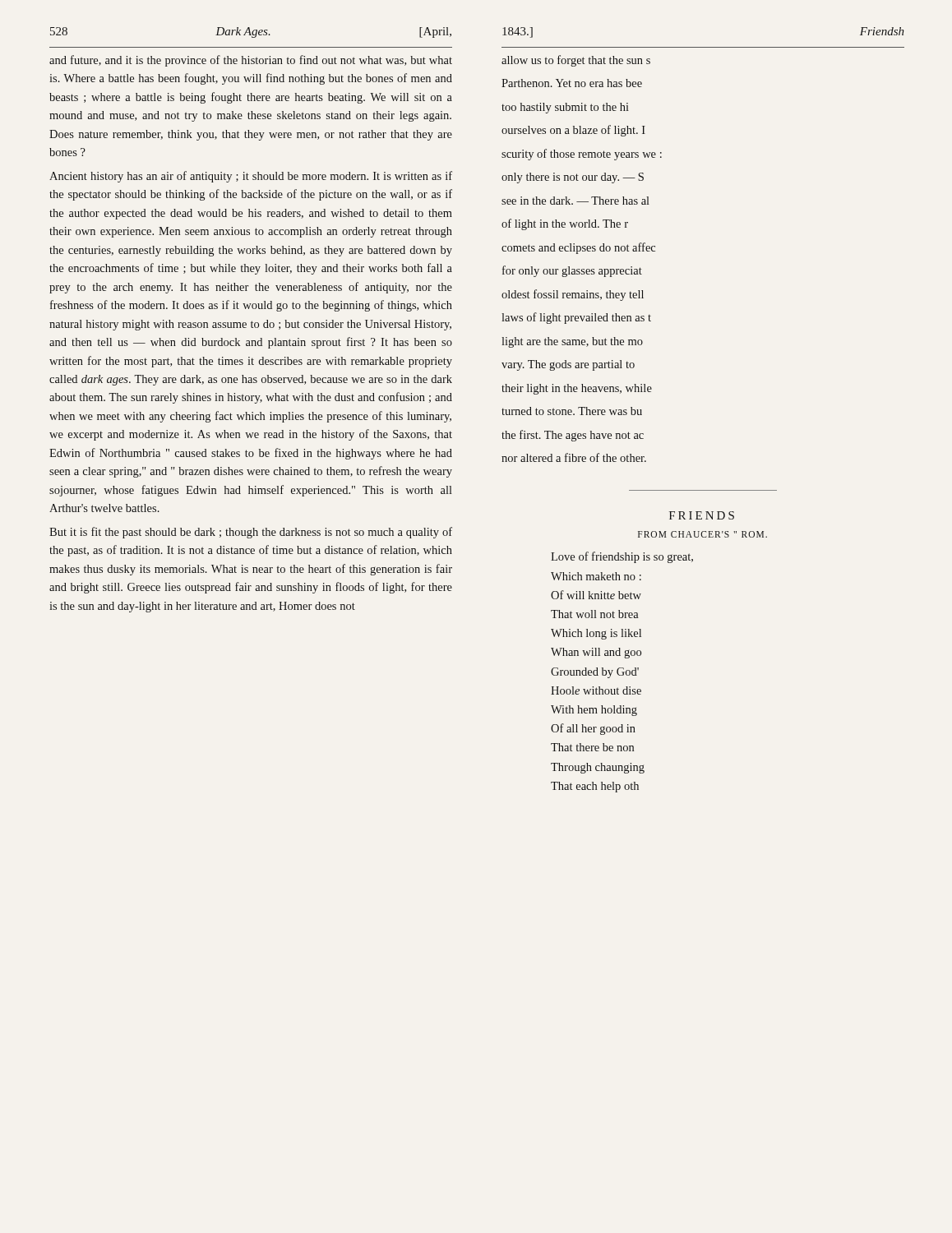Select the text block starting "Love of friendship is"

pos(622,557)
